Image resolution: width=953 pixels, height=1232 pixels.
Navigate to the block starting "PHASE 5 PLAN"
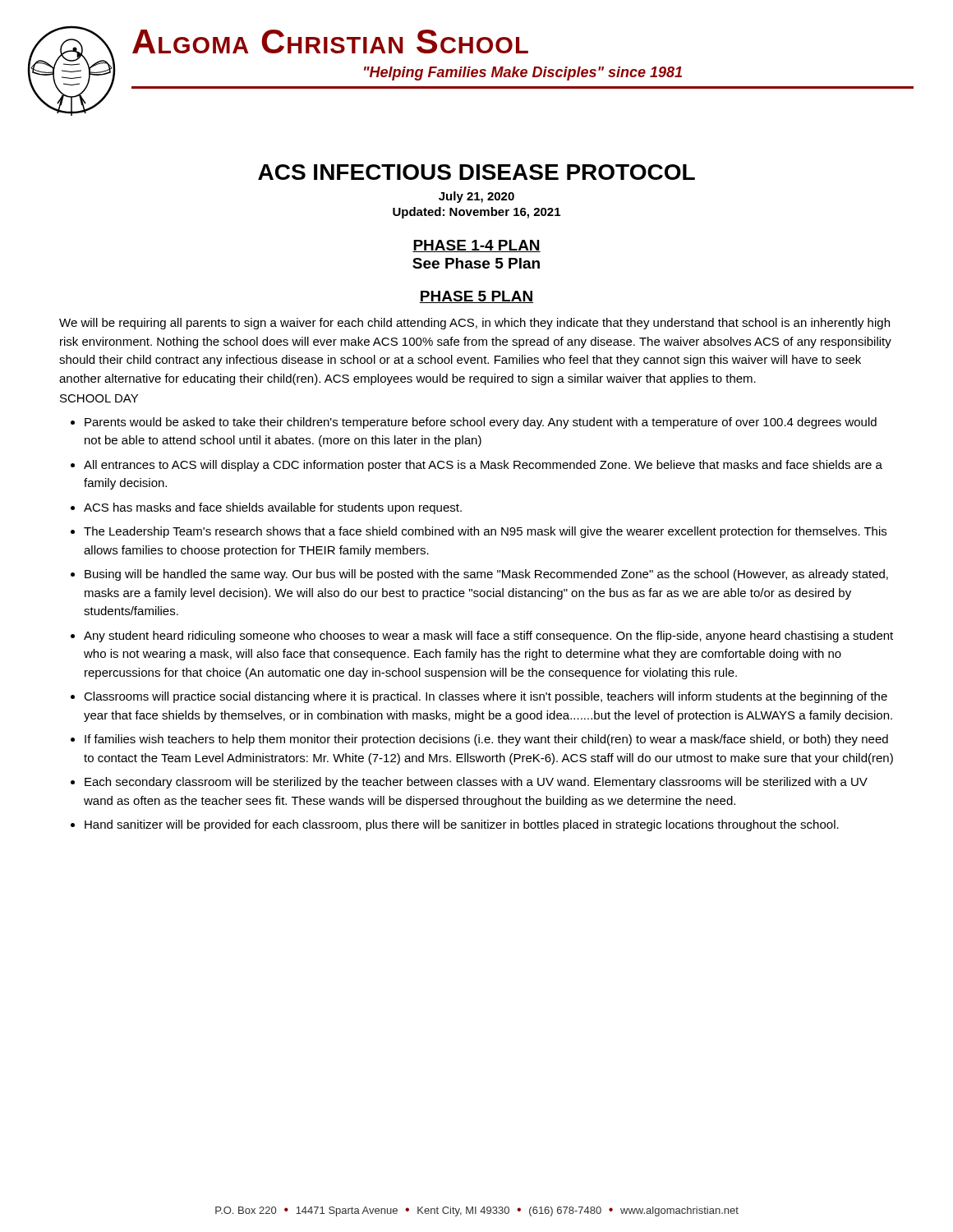[476, 296]
